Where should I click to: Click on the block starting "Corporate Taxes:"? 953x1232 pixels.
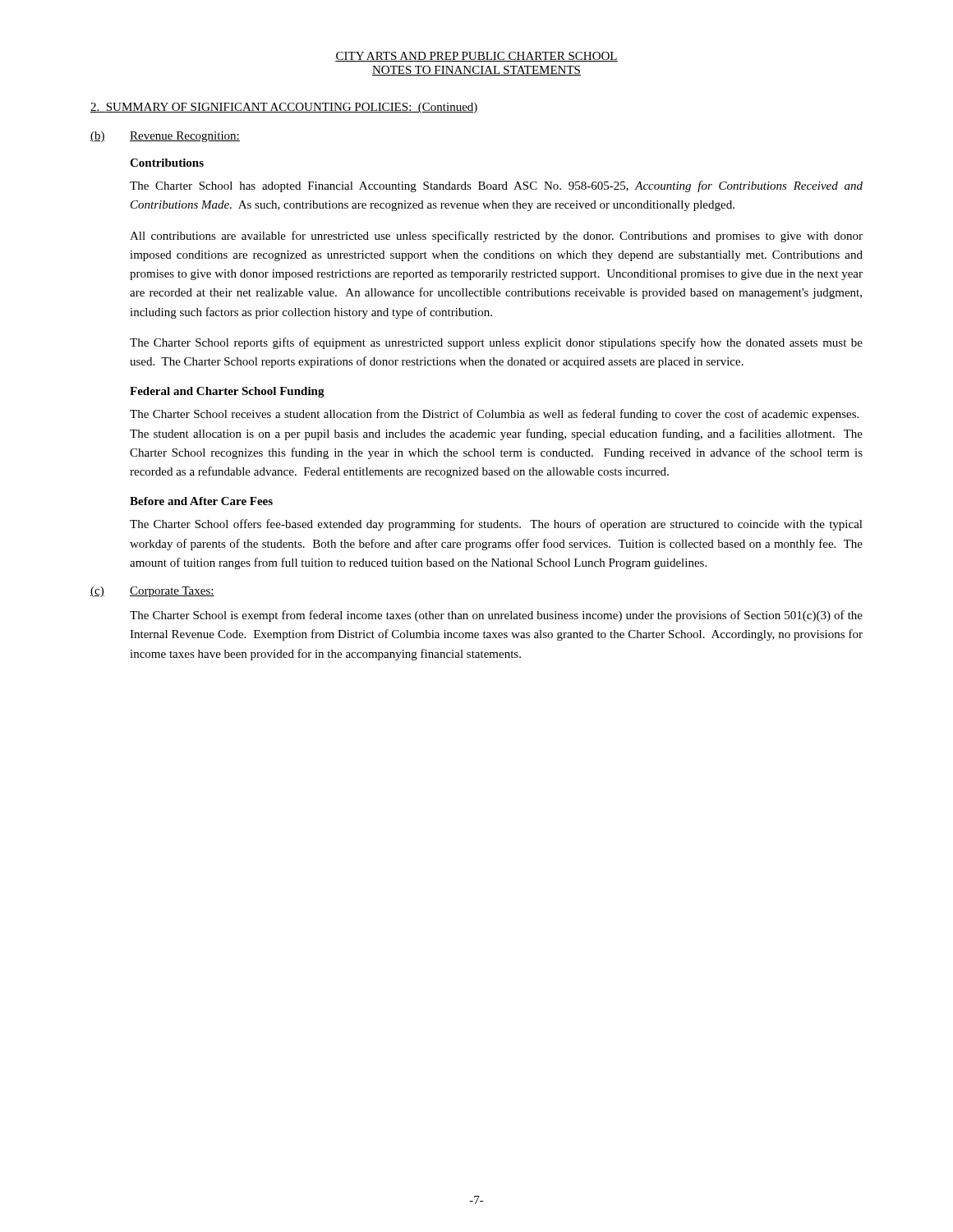[x=172, y=591]
